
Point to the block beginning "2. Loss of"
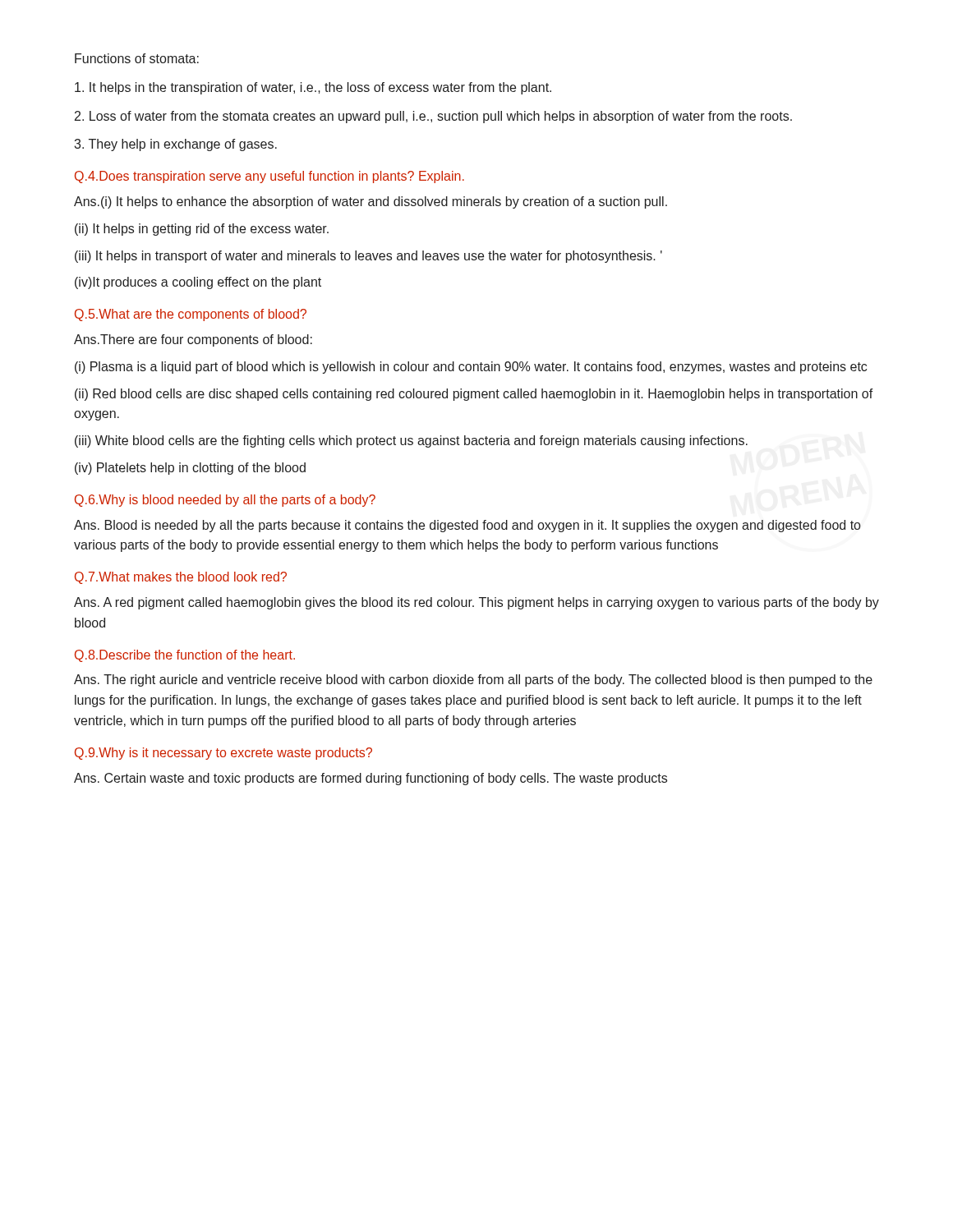click(x=433, y=116)
